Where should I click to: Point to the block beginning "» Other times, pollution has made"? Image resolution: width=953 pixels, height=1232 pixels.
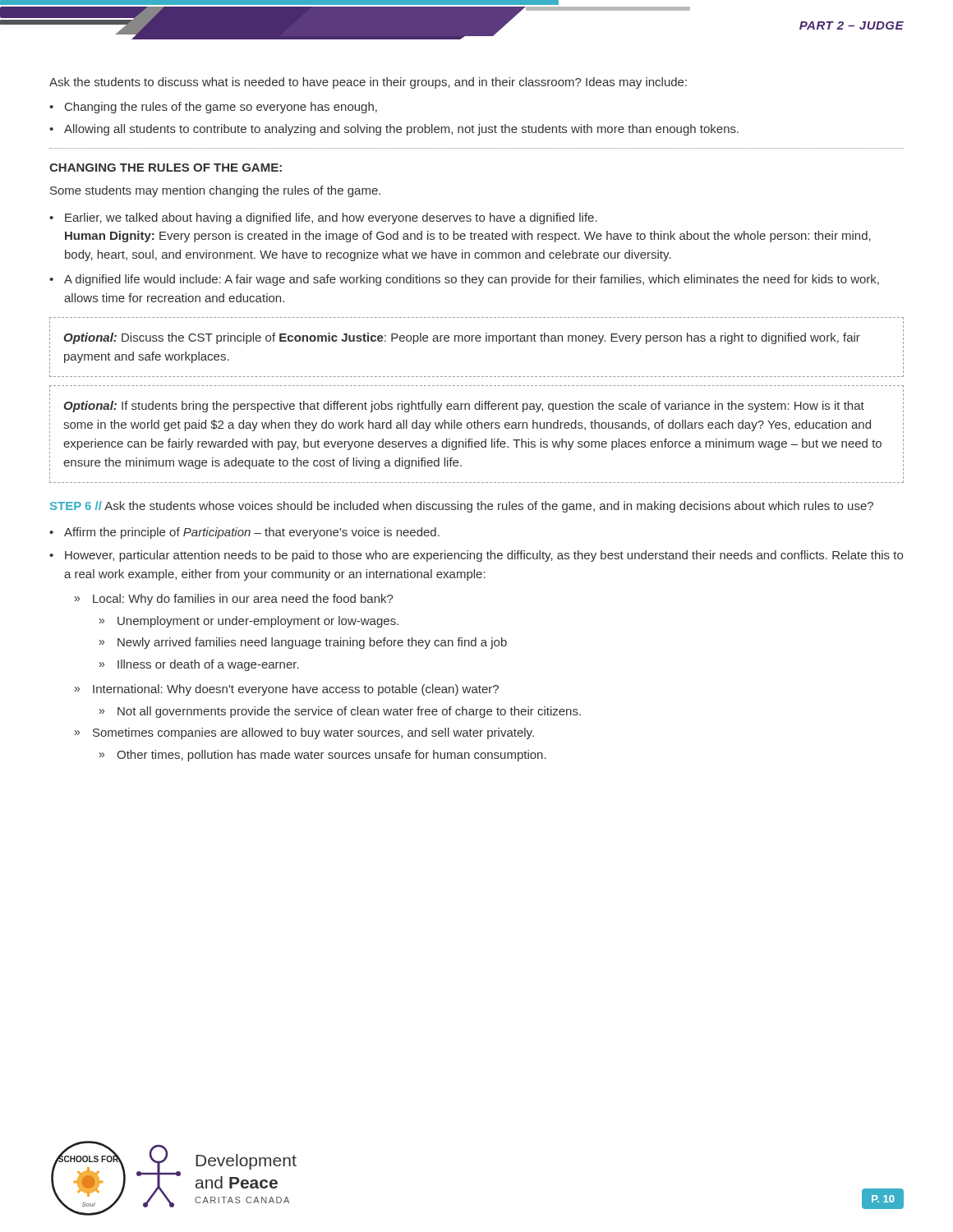click(x=323, y=755)
